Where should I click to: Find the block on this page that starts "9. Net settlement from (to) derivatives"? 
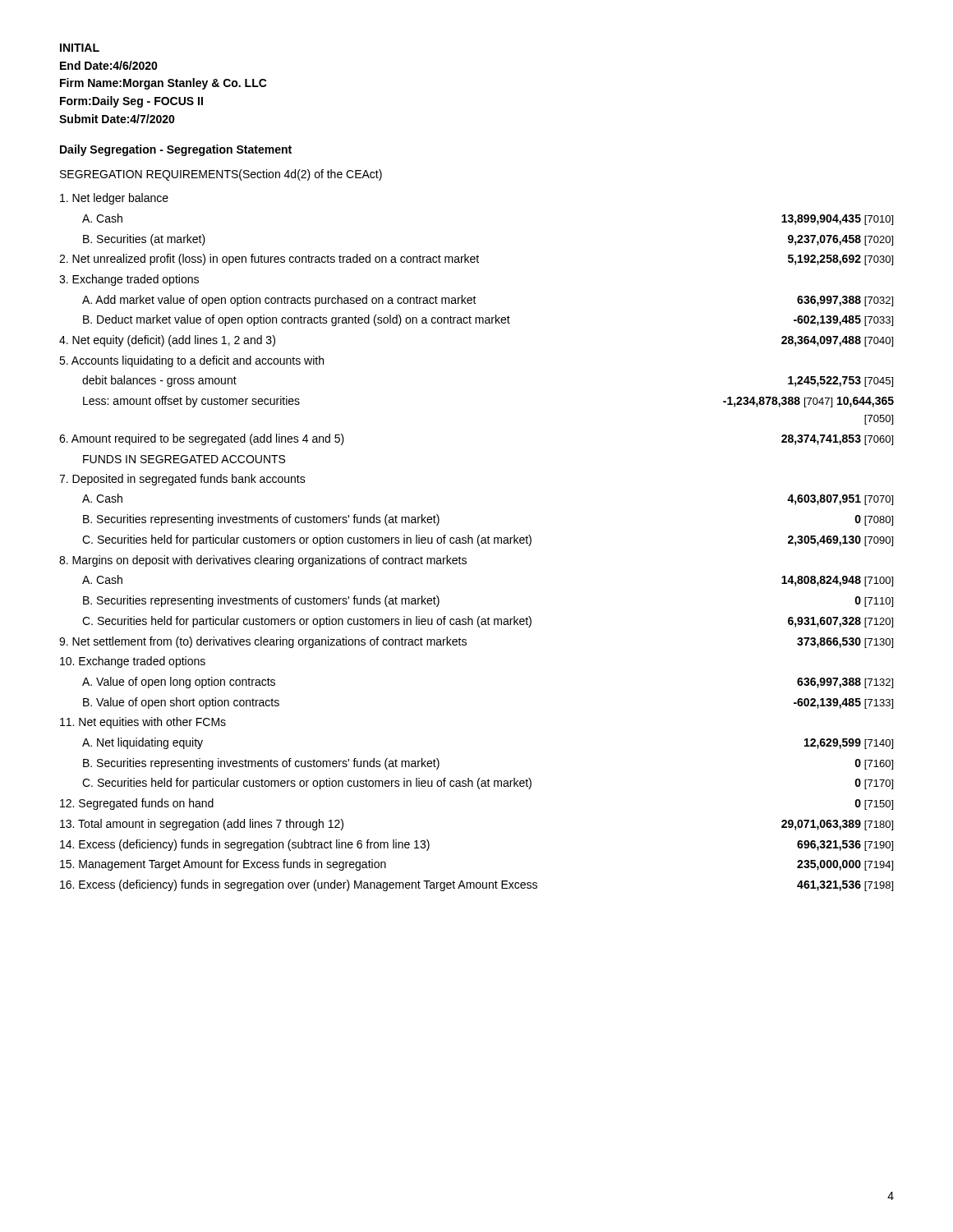pyautogui.click(x=476, y=641)
